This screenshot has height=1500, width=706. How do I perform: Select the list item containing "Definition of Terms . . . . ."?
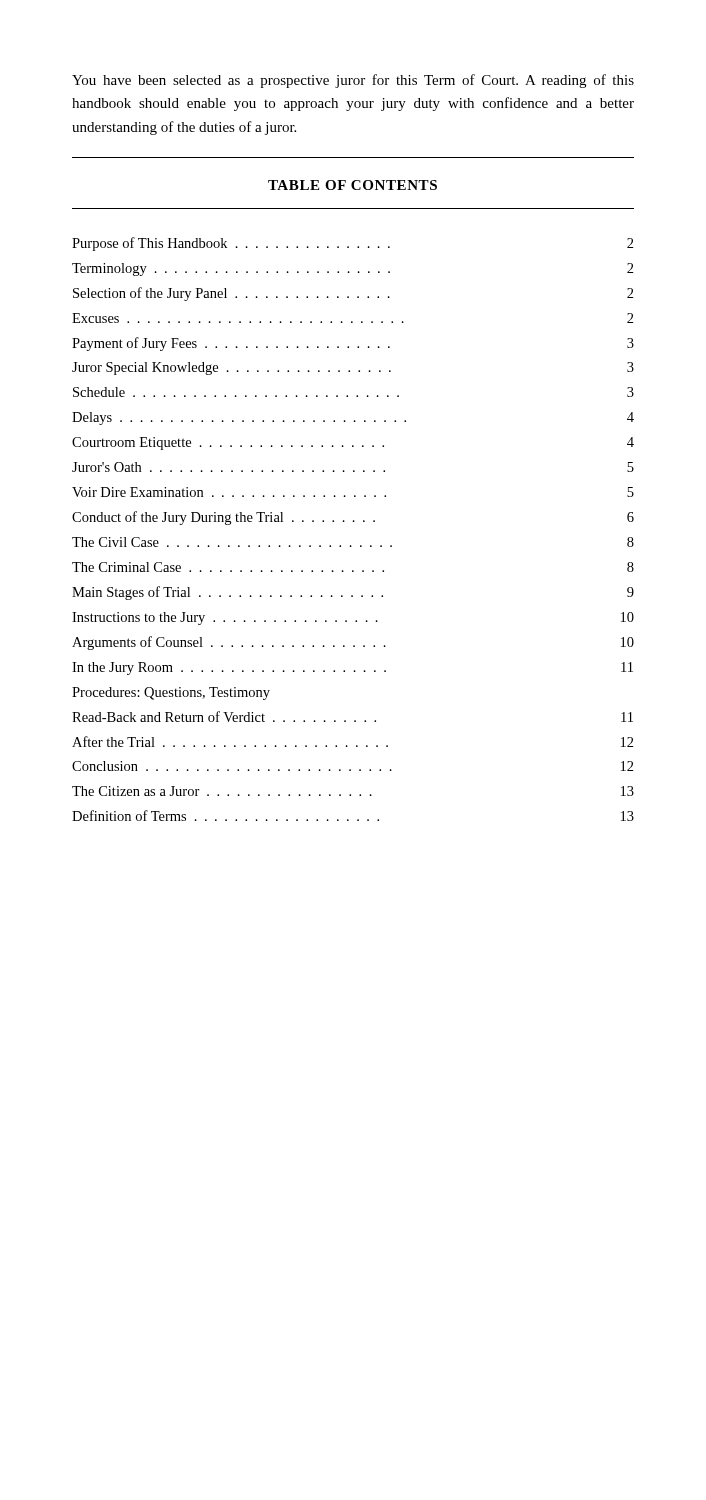[x=353, y=817]
